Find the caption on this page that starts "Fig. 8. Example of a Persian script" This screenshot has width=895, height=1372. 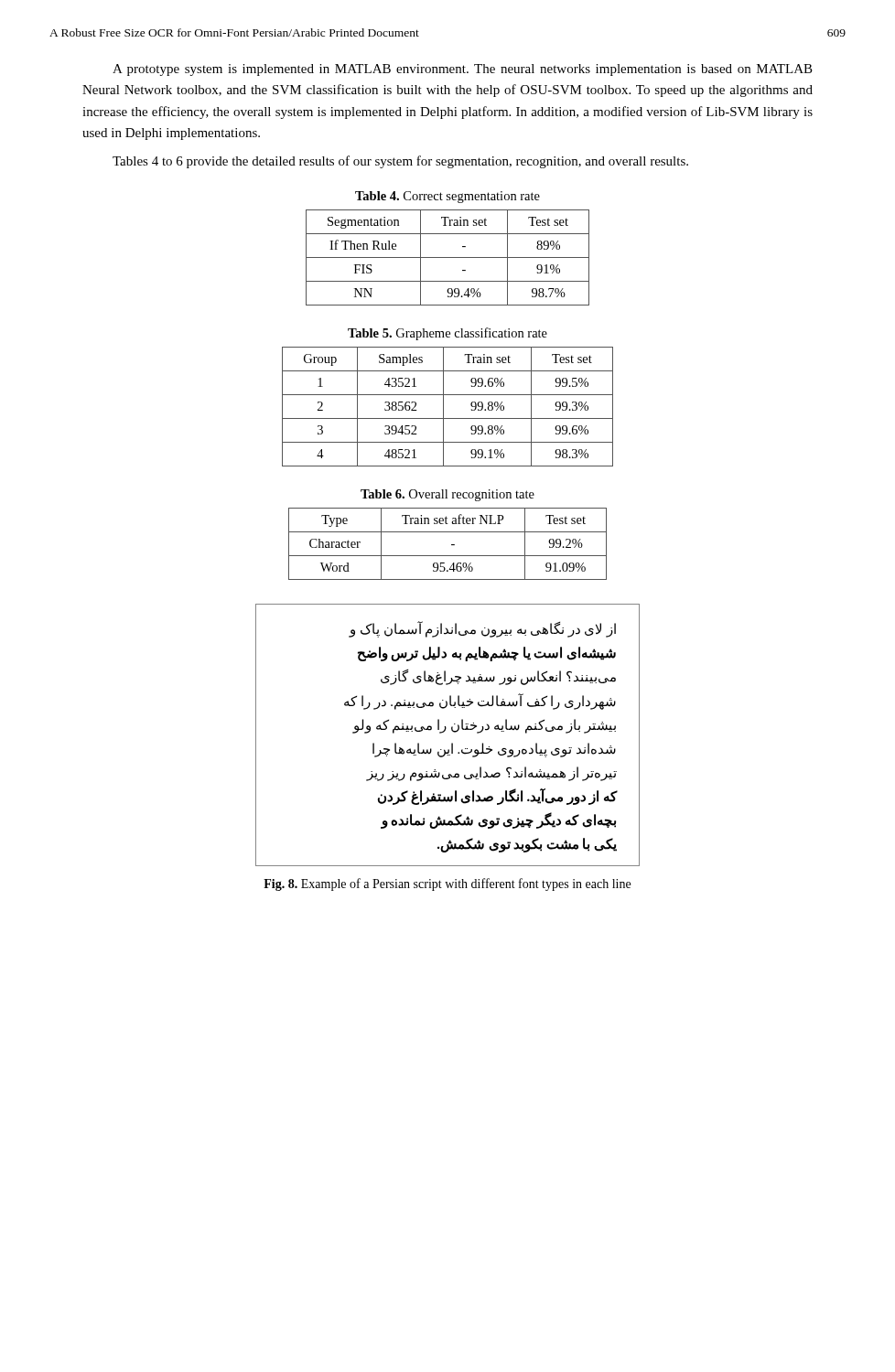pyautogui.click(x=448, y=884)
